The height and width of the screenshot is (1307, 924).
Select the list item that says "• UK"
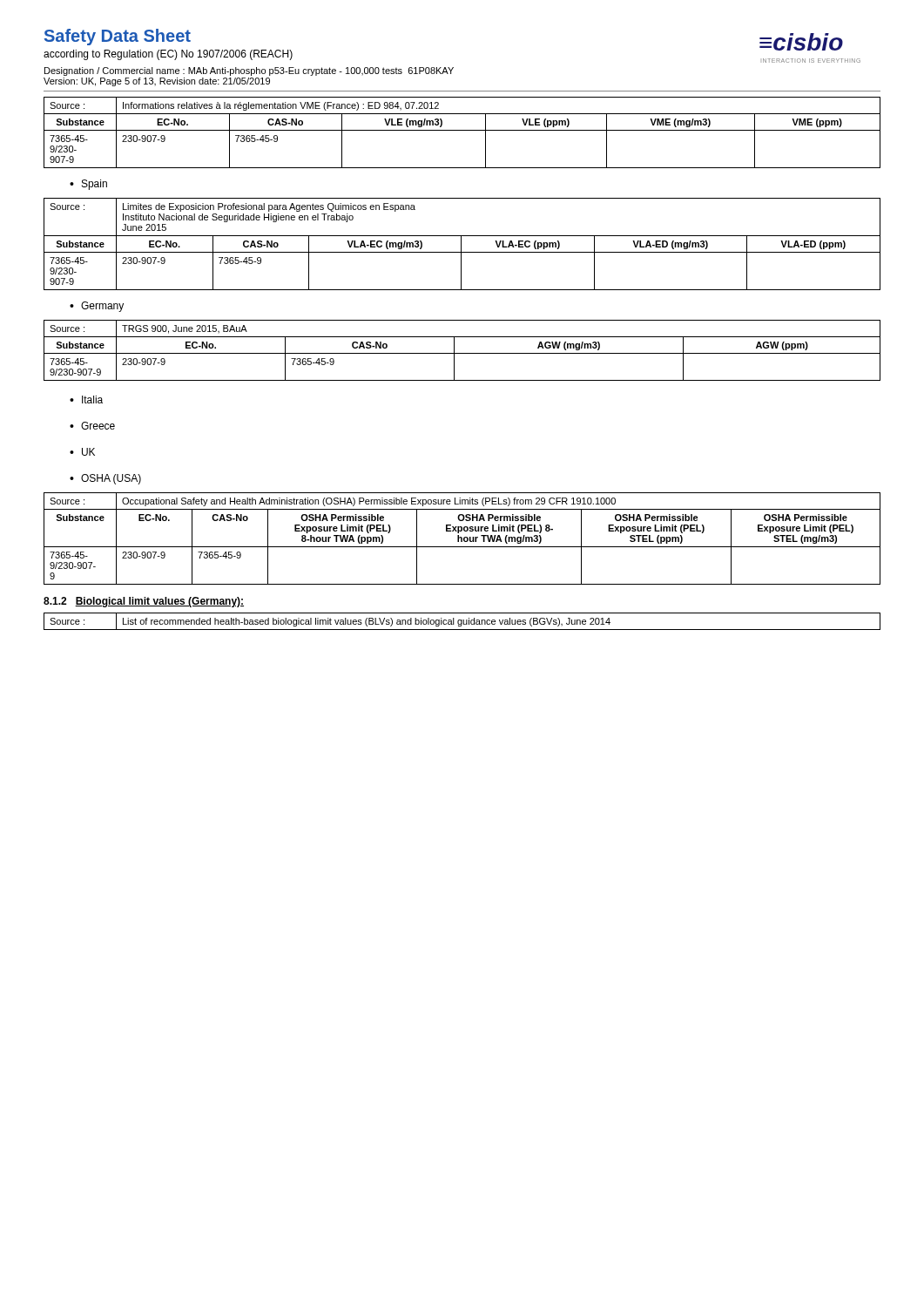coord(83,452)
